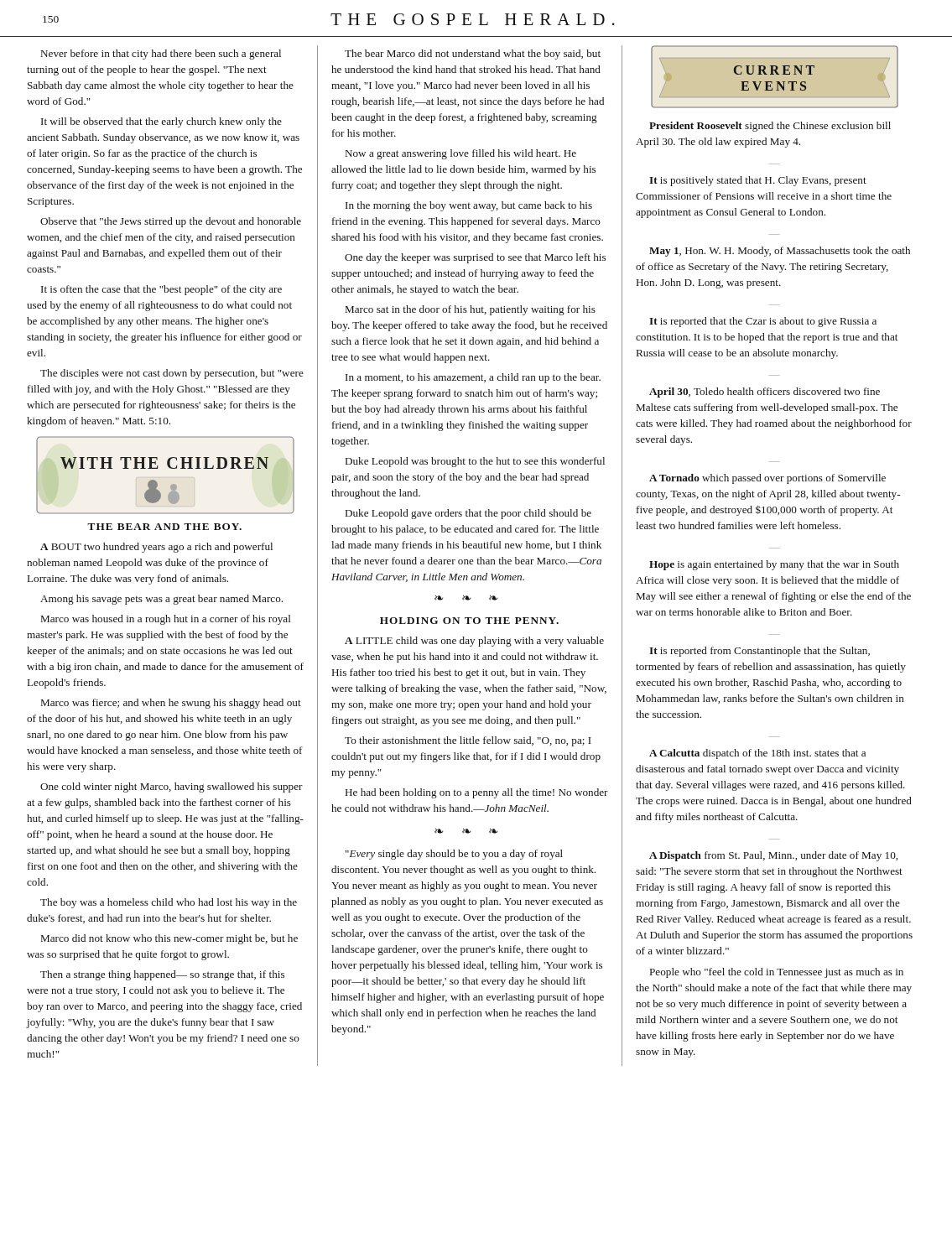952x1258 pixels.
Task: Find the text block that reads "It is positively stated"
Action: coord(774,196)
